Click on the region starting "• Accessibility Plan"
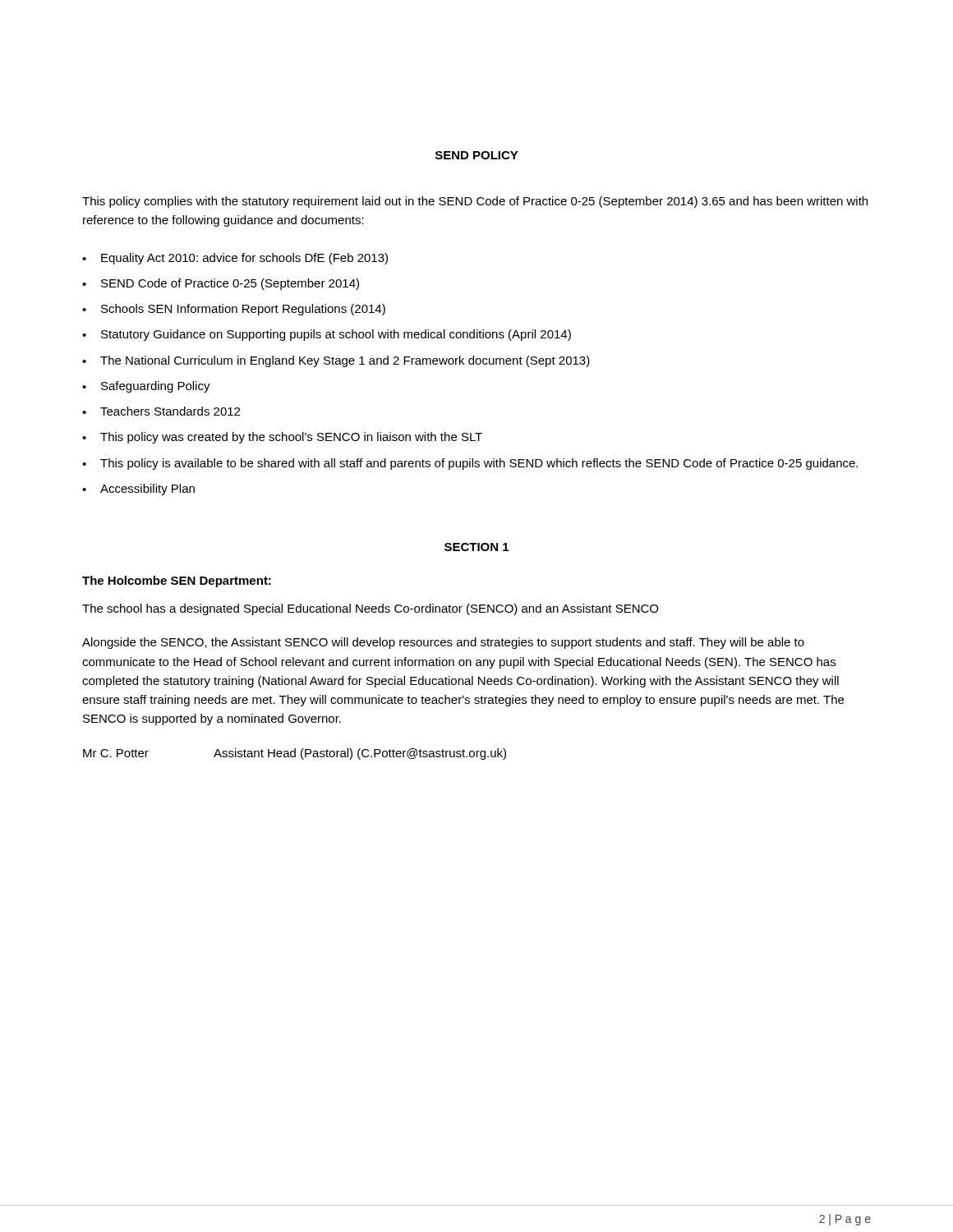Screen dimensions: 1232x953 pos(139,489)
